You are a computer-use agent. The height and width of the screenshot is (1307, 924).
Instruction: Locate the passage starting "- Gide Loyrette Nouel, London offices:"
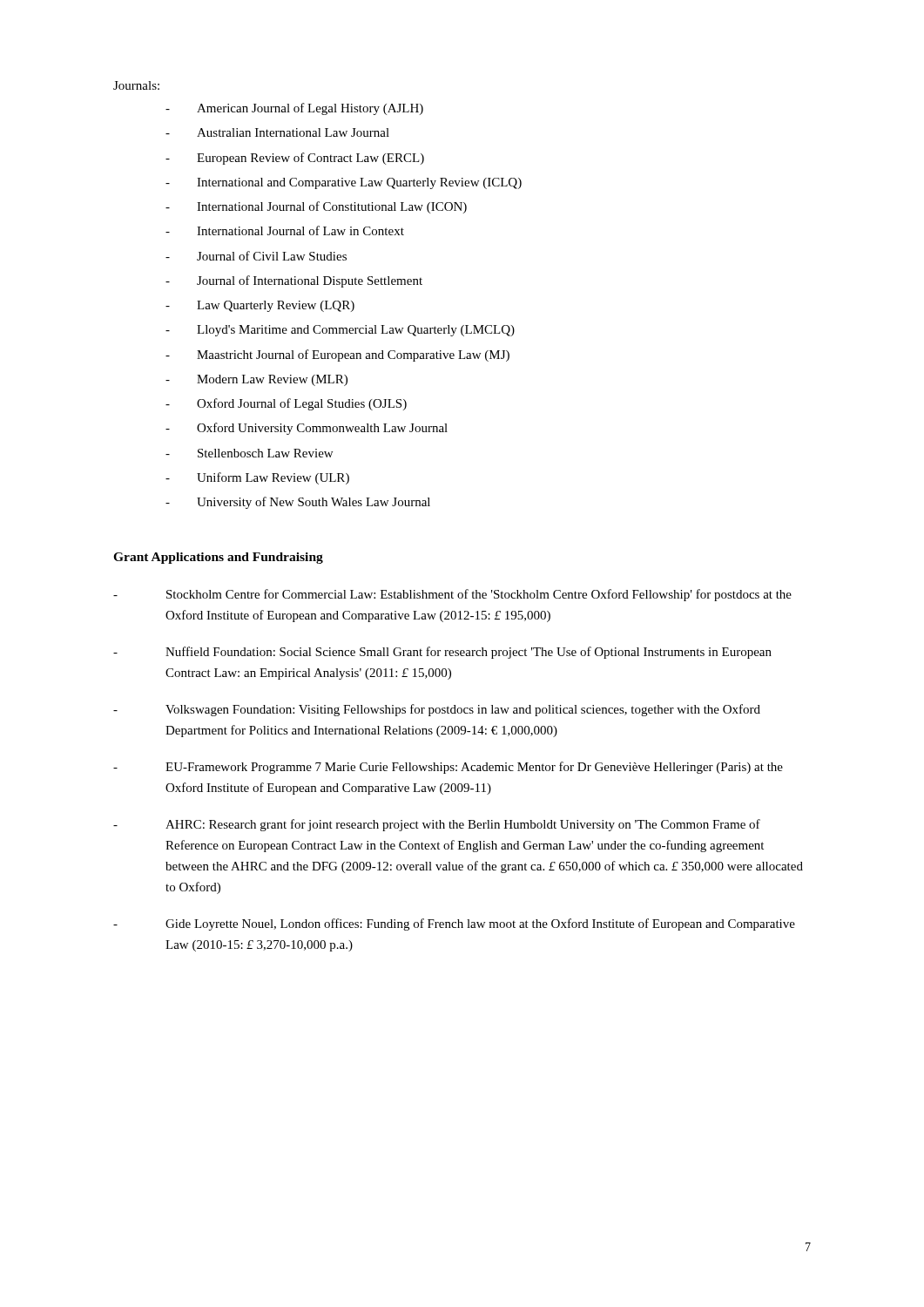(462, 934)
